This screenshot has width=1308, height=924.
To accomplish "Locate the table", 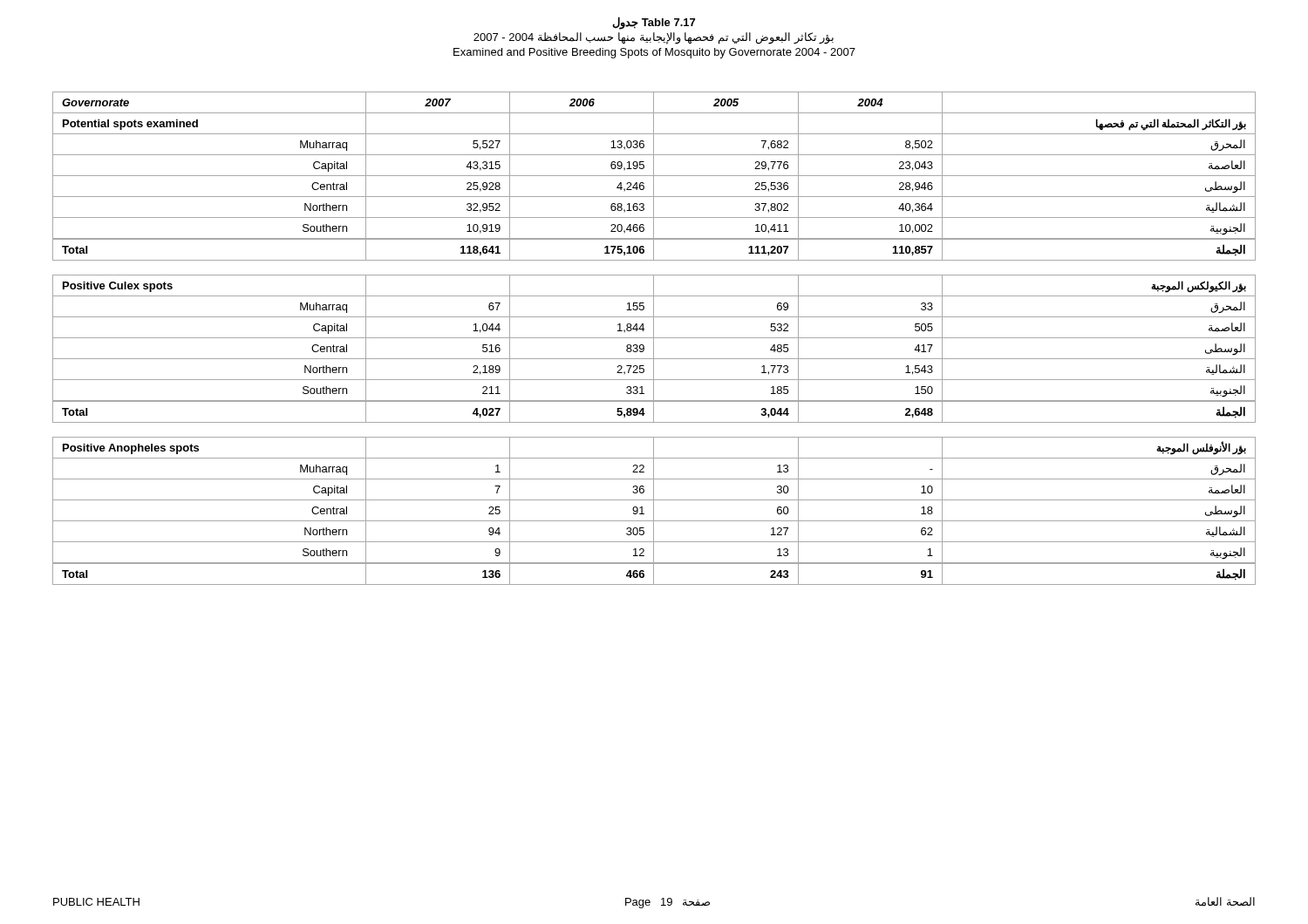I will coord(654,326).
